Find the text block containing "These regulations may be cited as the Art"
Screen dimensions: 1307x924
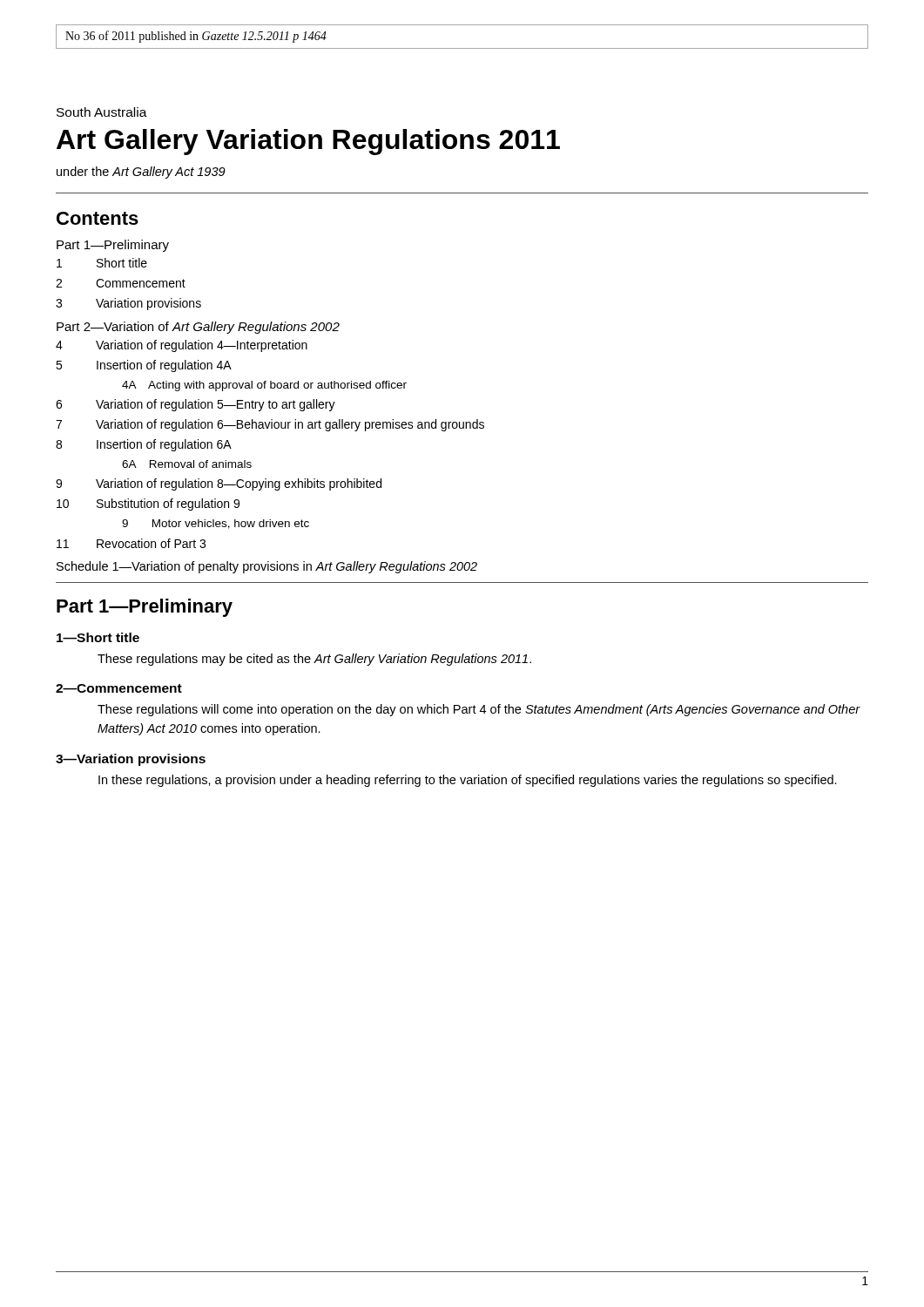[x=315, y=658]
